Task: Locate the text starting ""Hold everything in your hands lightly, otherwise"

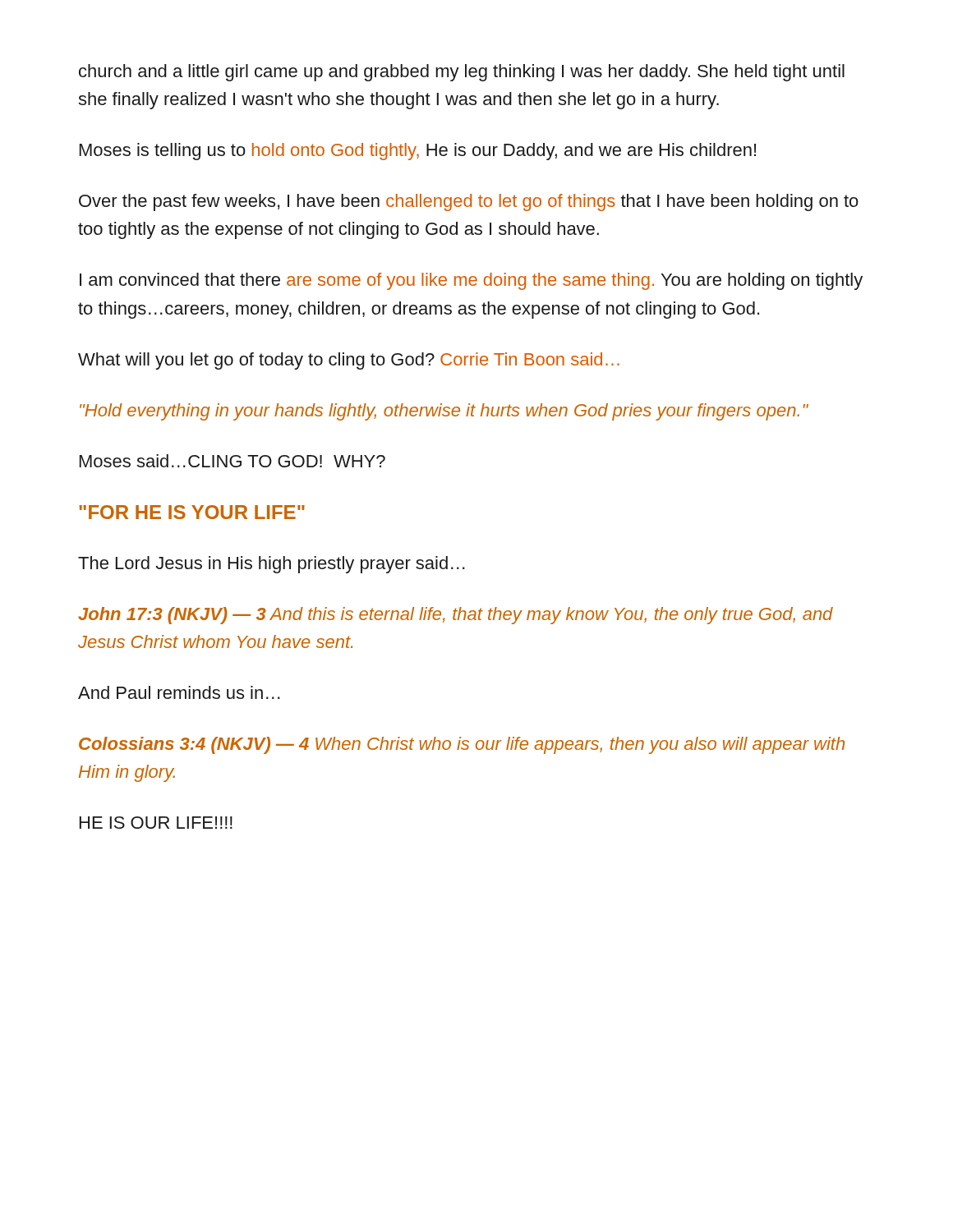Action: (443, 410)
